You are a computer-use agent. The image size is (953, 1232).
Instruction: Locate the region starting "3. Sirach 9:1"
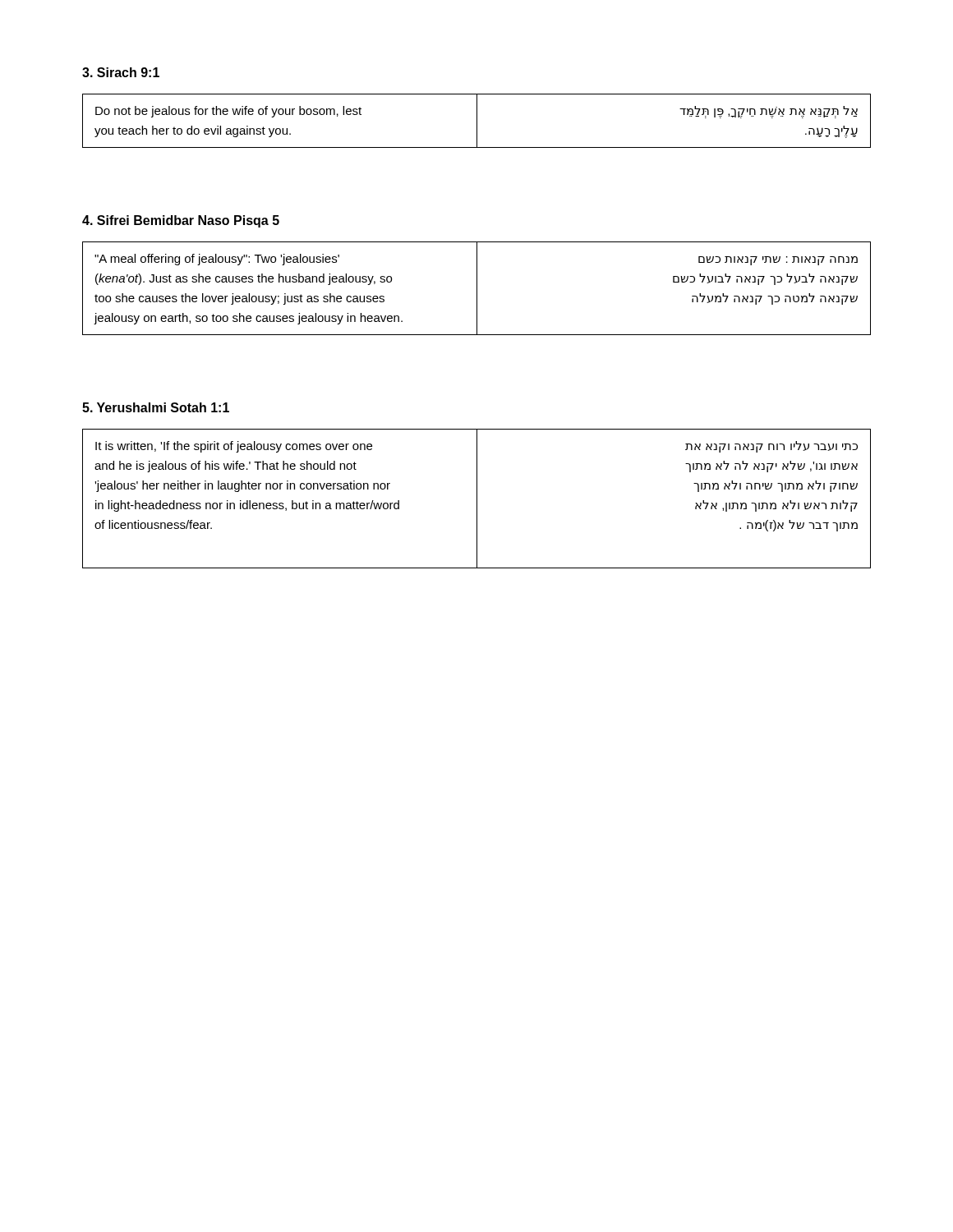point(121,73)
